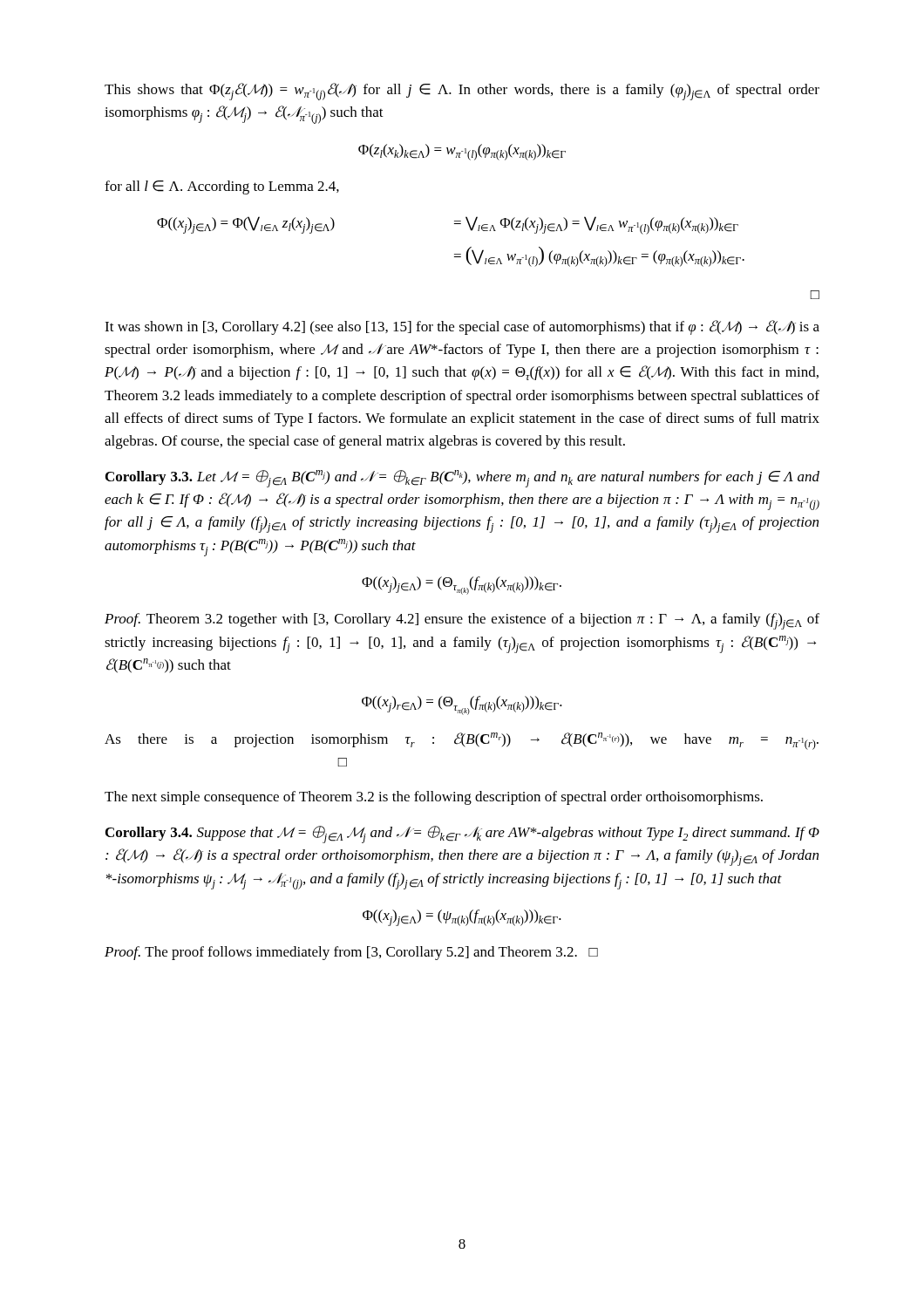Find the block on this page that starts "As there is a projection isomorphism τr"

coord(462,749)
